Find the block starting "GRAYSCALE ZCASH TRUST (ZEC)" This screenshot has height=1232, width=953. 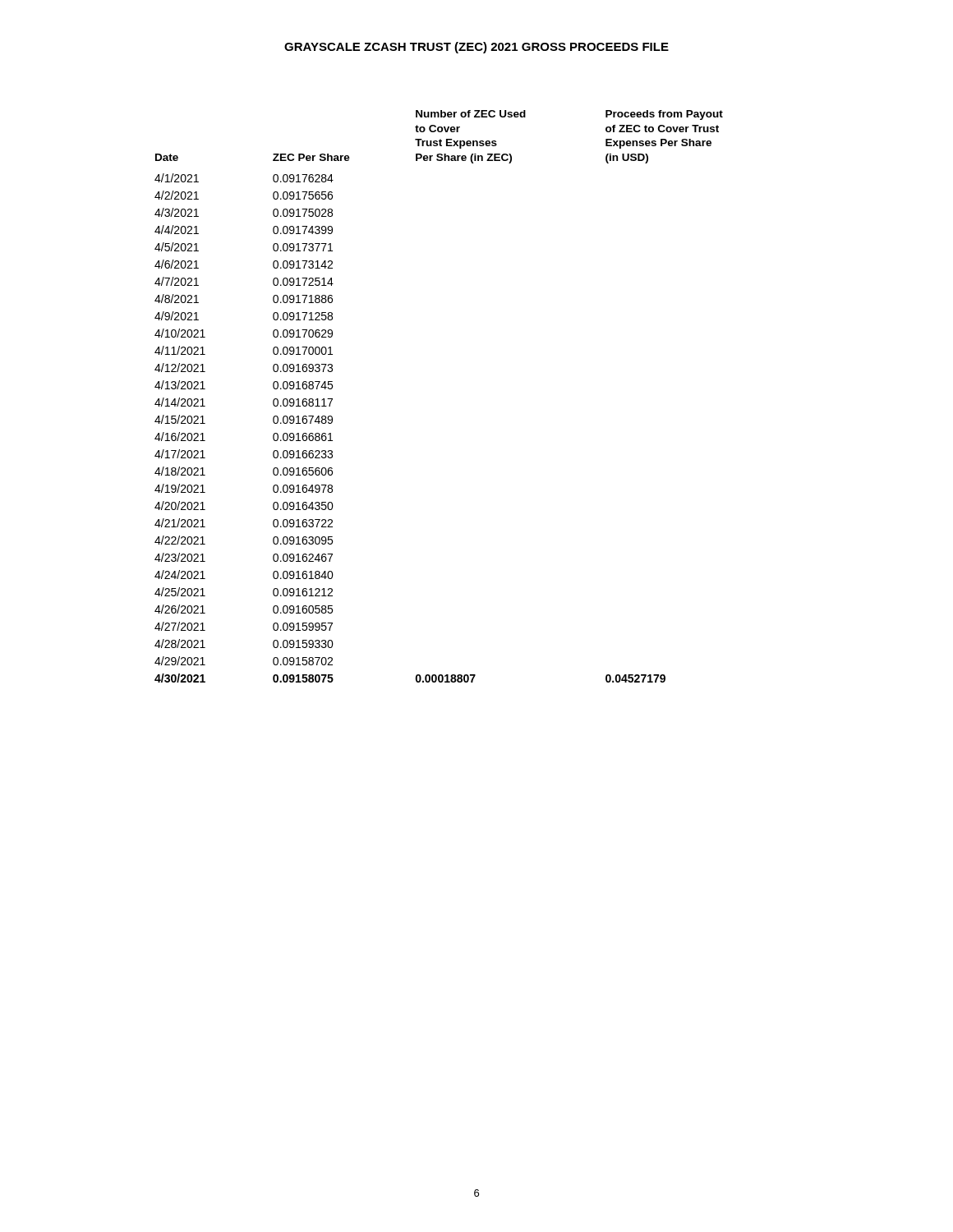coord(476,46)
